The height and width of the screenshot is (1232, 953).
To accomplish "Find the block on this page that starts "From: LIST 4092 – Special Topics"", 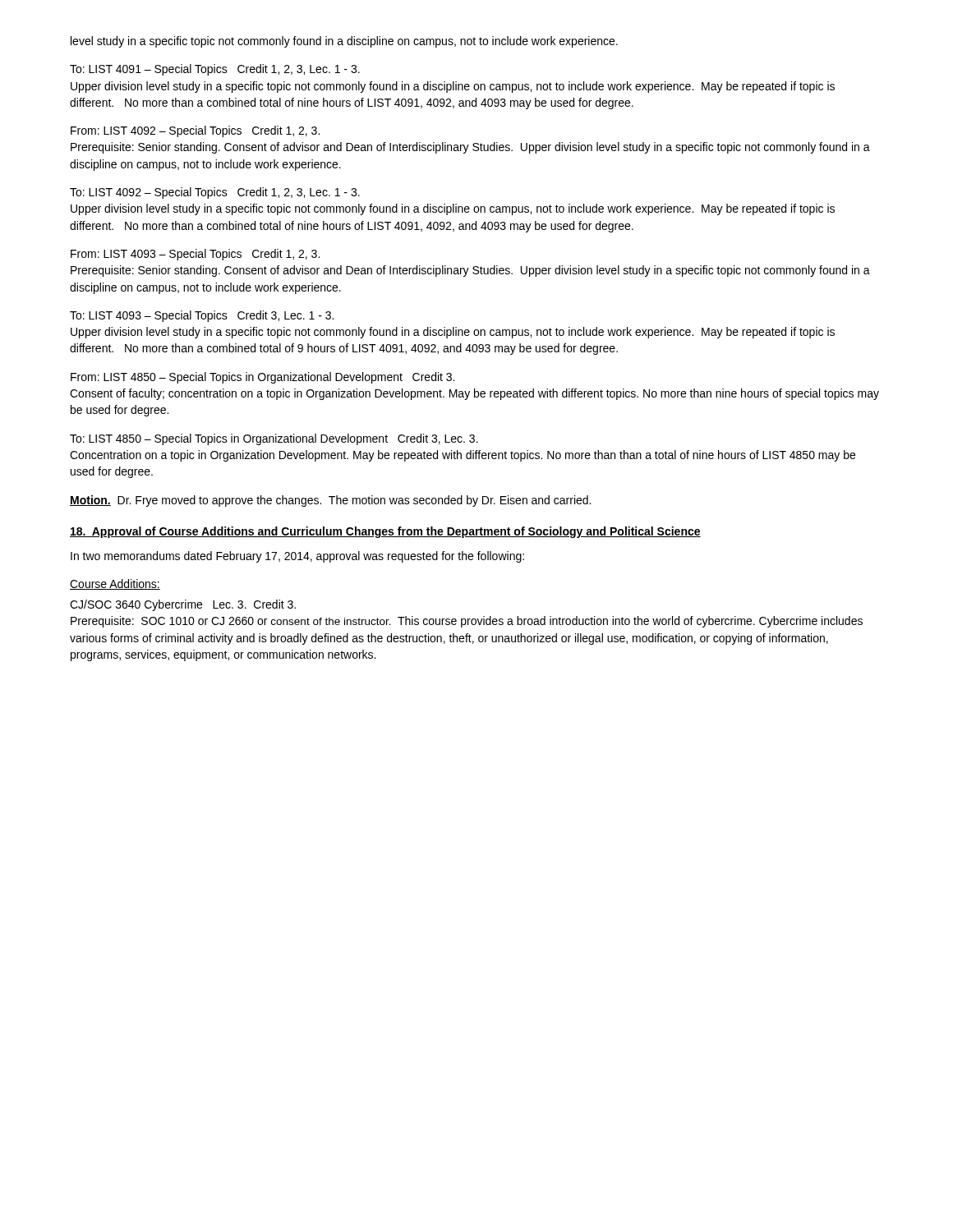I will (476, 148).
